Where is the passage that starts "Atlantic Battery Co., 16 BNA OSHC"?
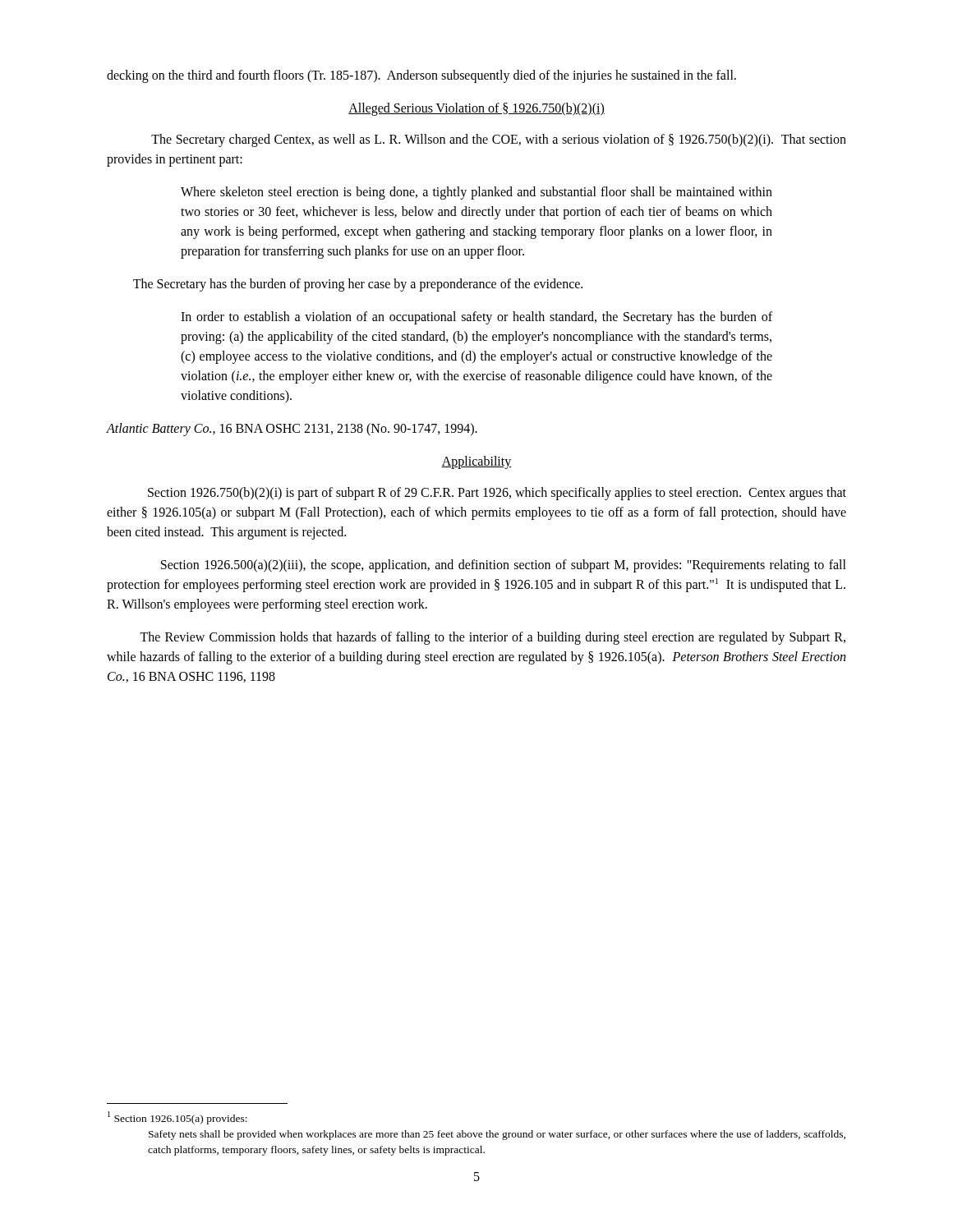The height and width of the screenshot is (1232, 953). click(x=476, y=429)
